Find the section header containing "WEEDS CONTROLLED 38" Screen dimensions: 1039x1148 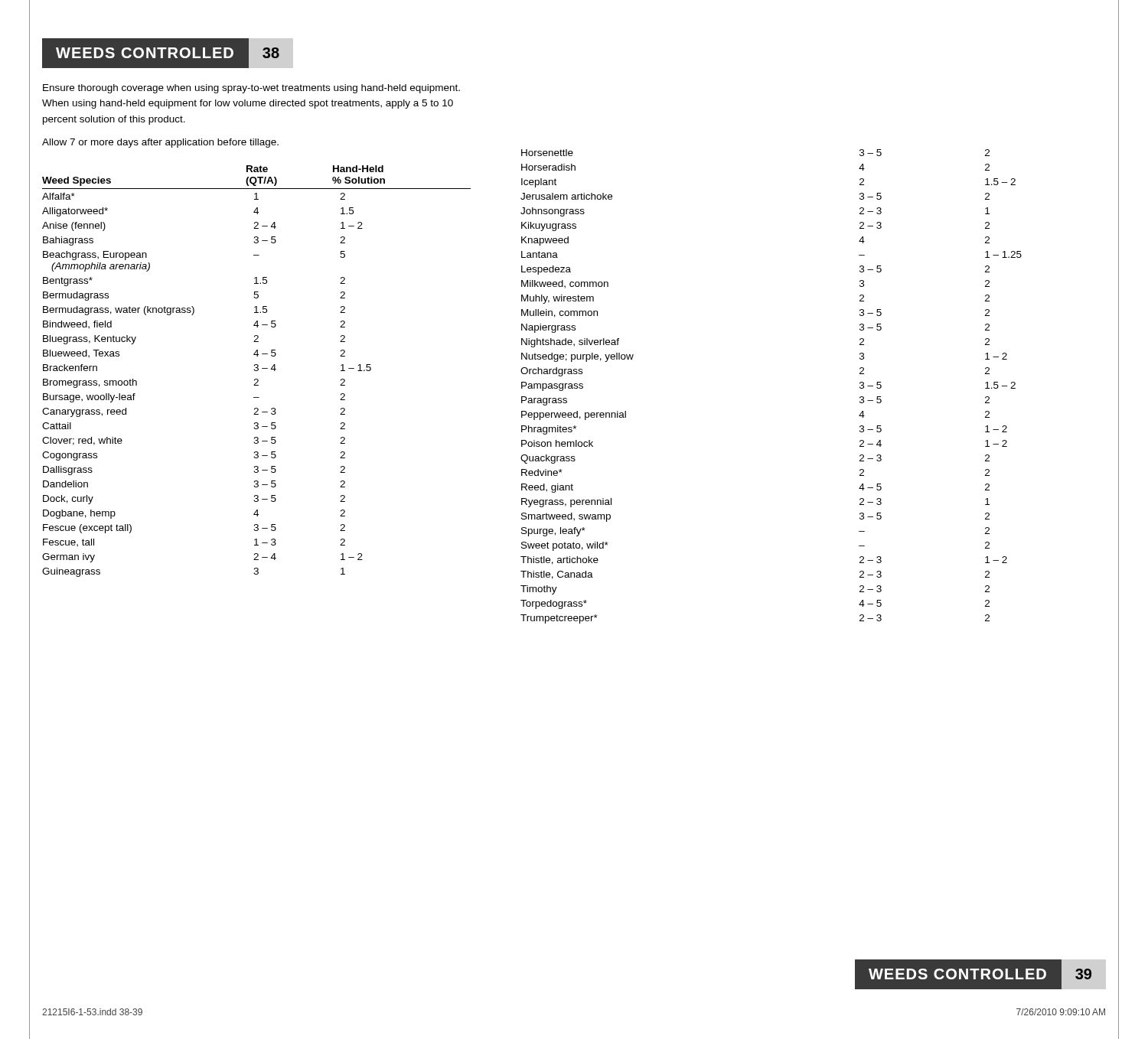click(x=256, y=53)
